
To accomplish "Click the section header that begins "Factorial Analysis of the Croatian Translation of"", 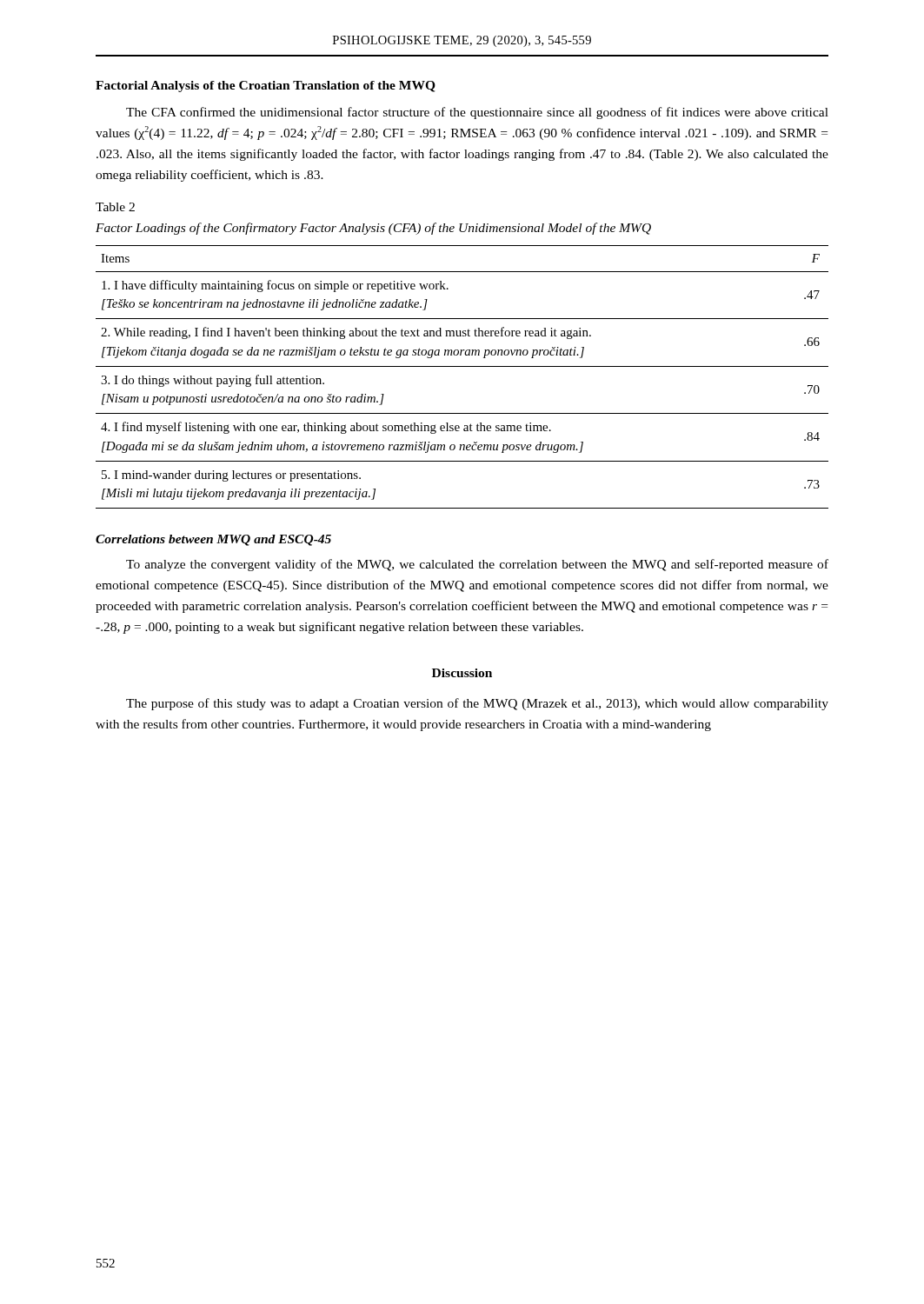I will pyautogui.click(x=266, y=85).
